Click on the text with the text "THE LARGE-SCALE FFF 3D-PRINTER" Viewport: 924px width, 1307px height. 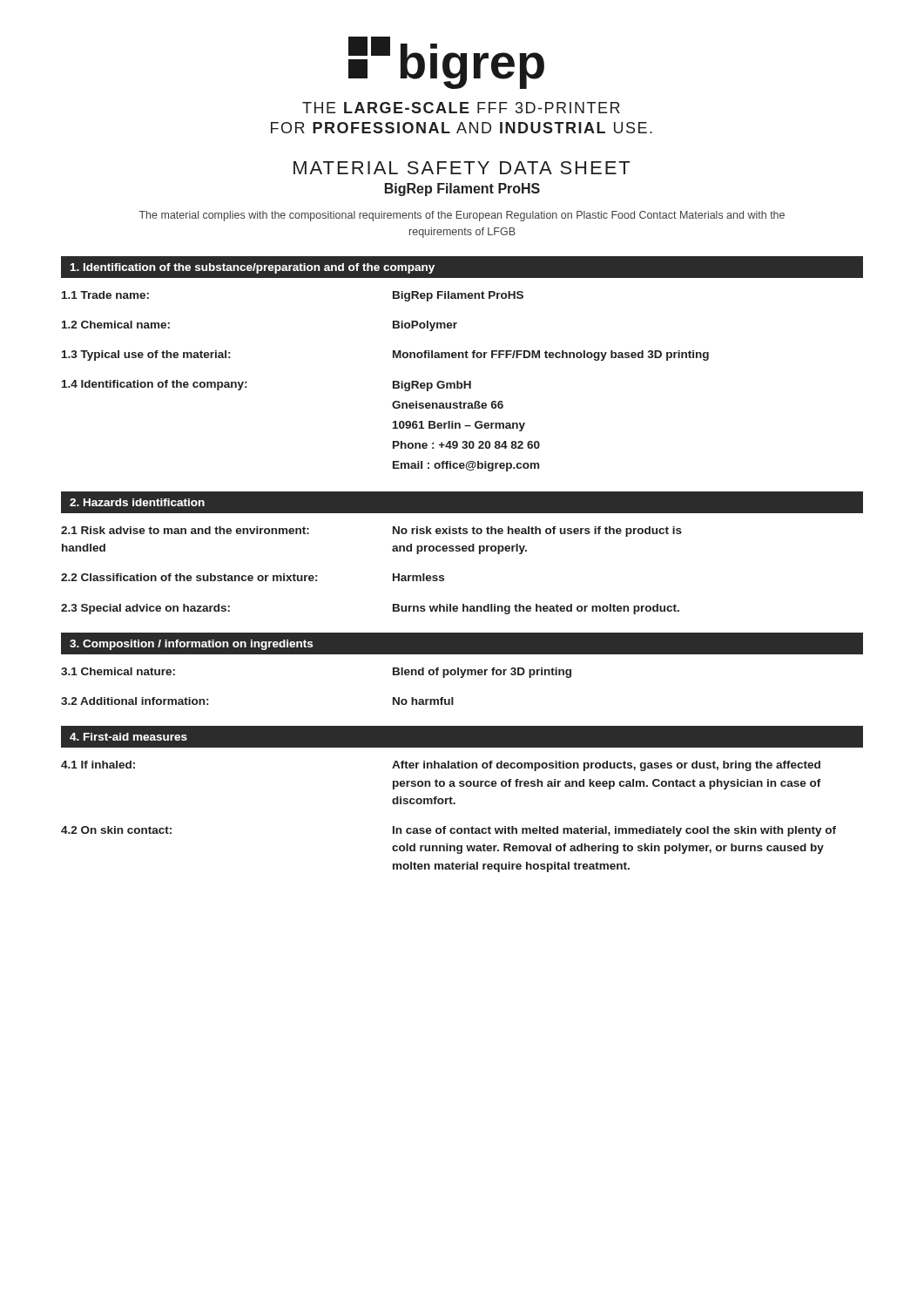[x=462, y=108]
